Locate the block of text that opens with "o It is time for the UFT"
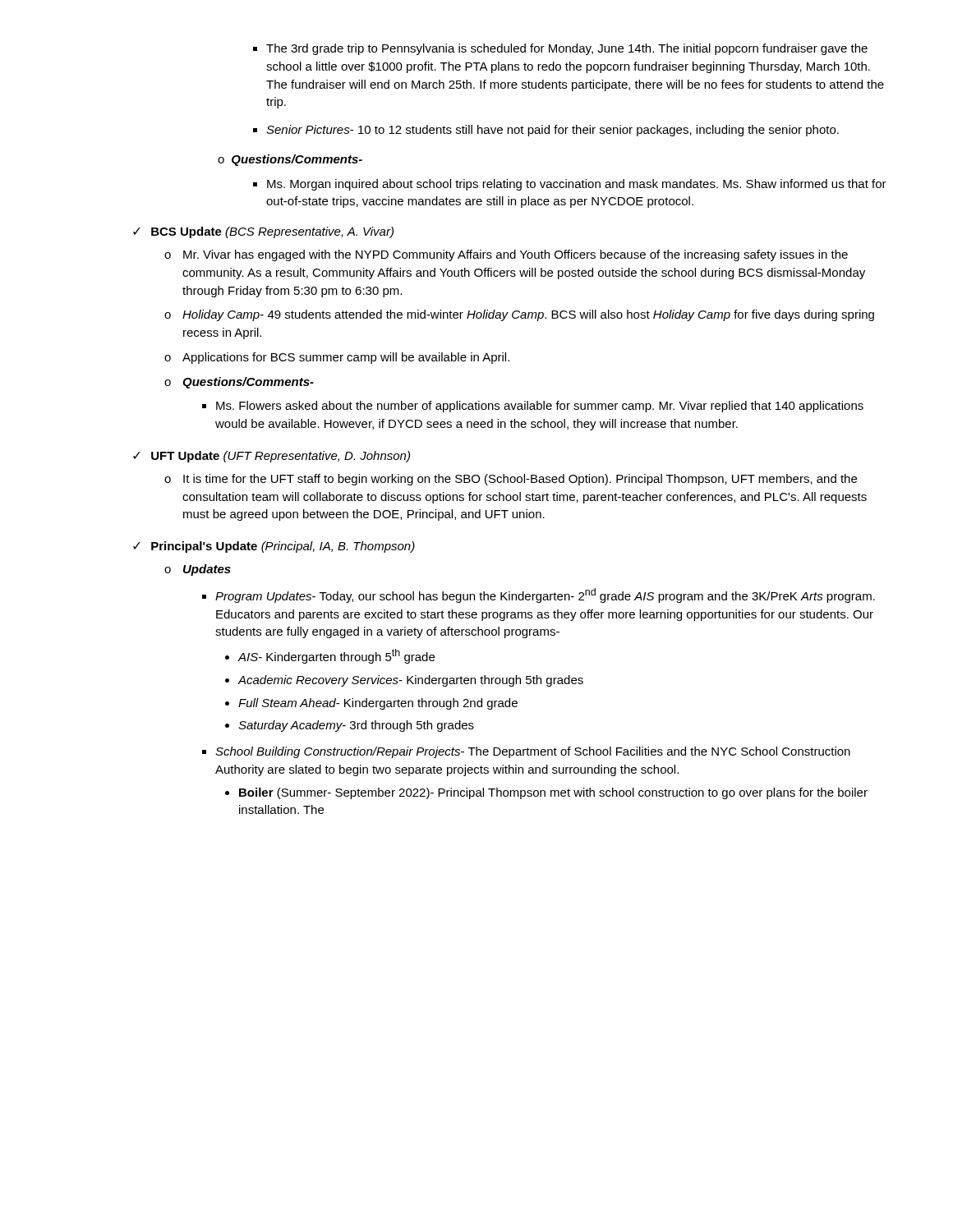 pos(526,496)
